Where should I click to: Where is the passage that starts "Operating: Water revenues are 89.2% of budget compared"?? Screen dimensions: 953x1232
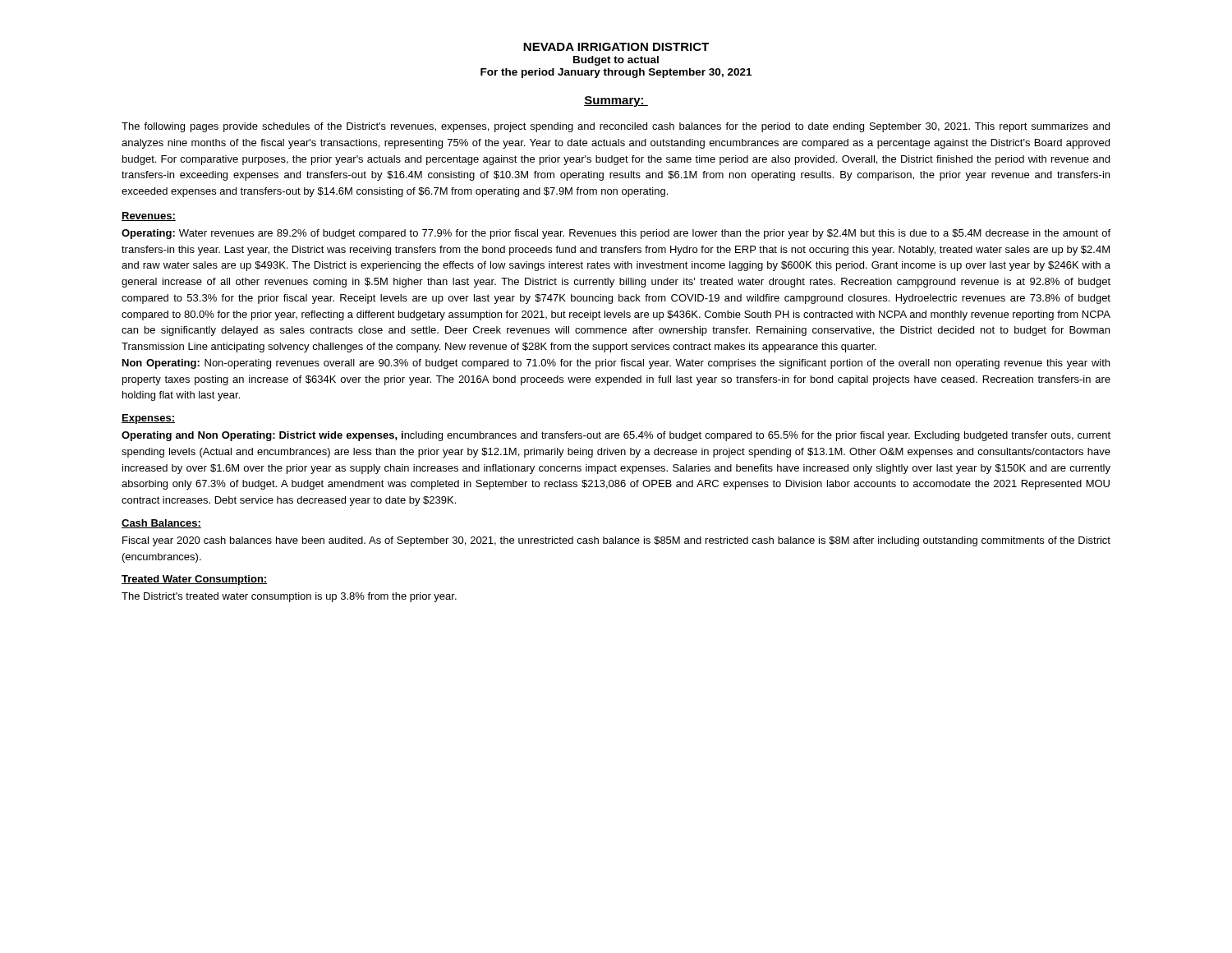[616, 314]
